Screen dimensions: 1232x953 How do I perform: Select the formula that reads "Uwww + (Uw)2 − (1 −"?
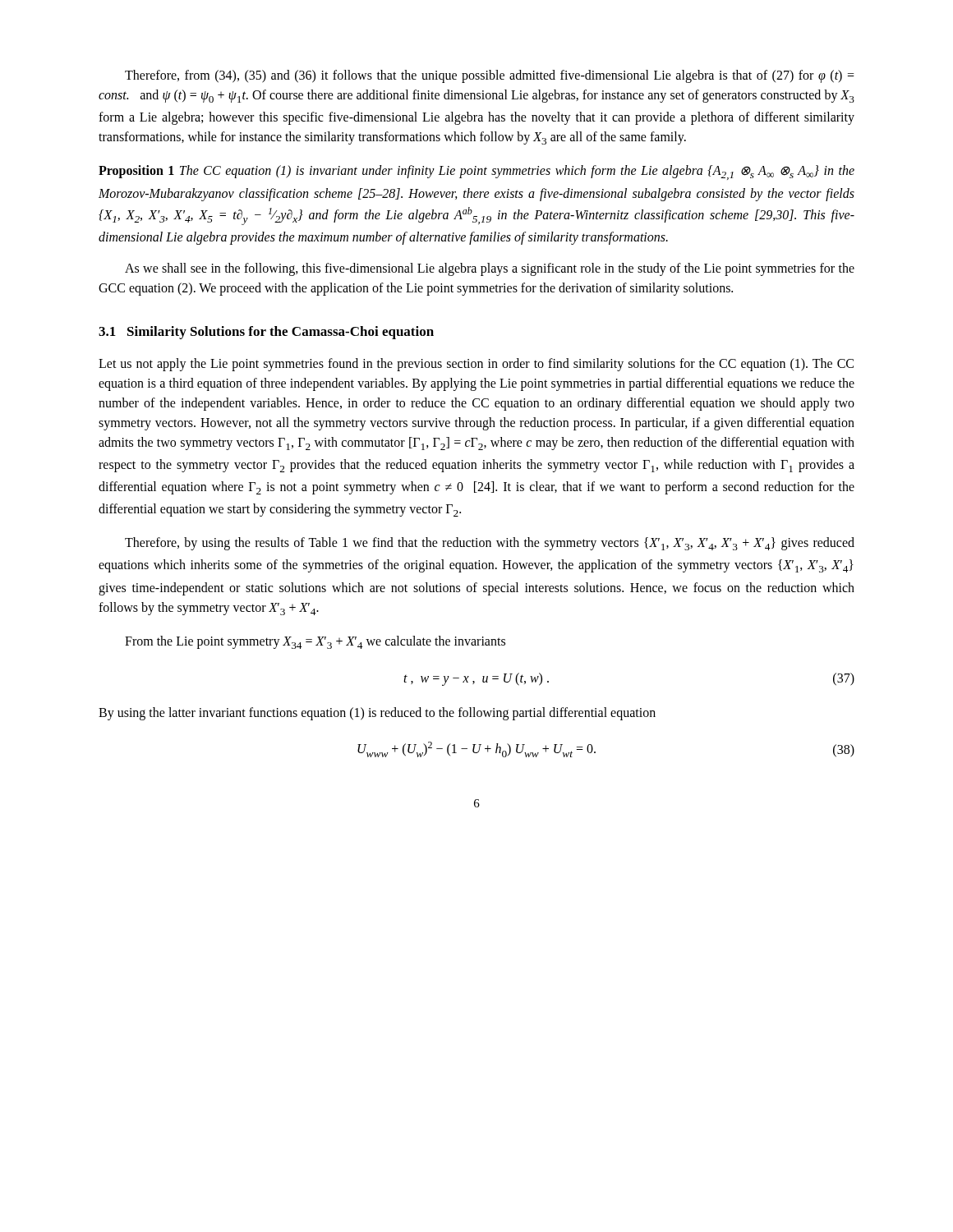pos(476,750)
